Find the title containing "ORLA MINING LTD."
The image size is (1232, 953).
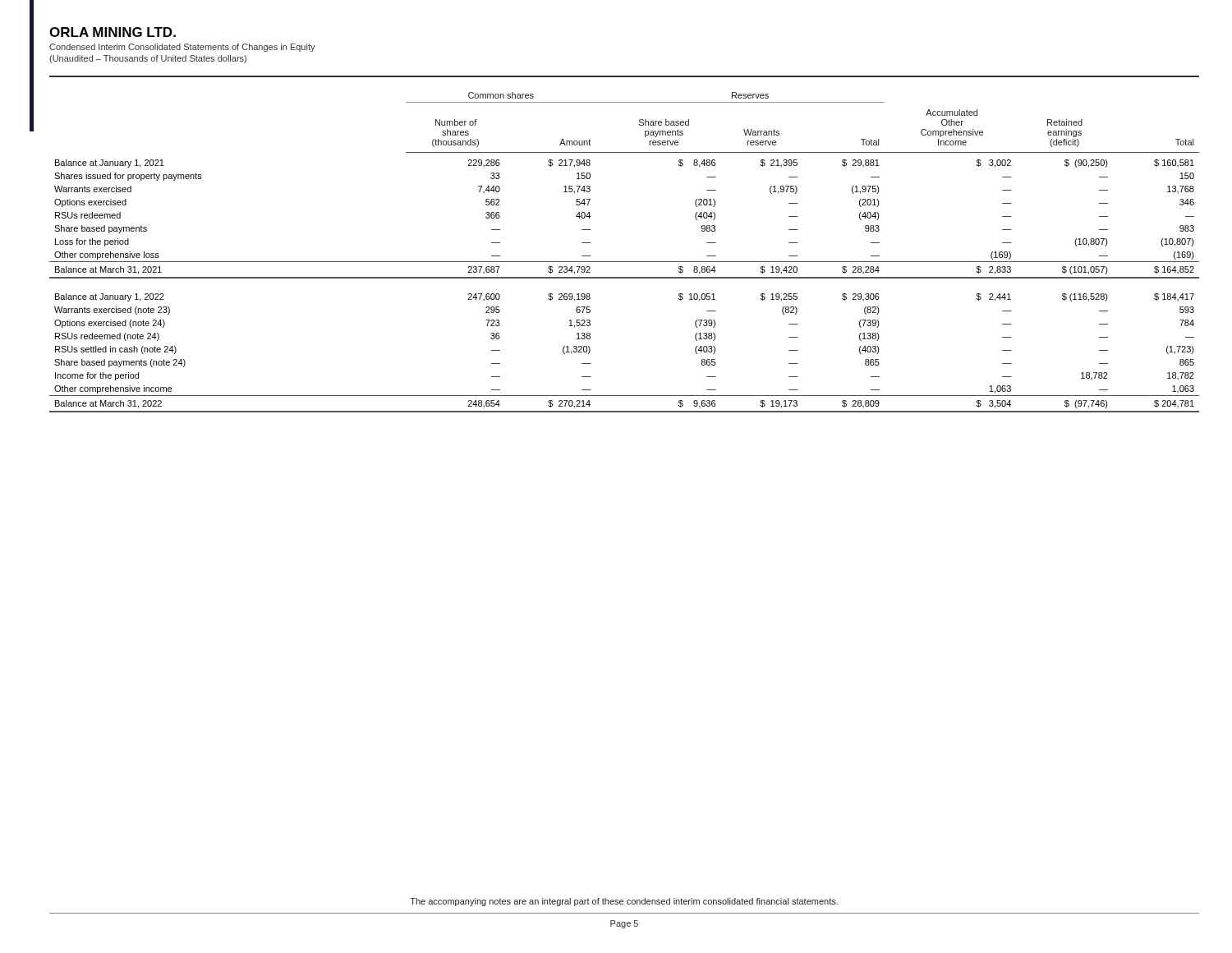coord(113,32)
